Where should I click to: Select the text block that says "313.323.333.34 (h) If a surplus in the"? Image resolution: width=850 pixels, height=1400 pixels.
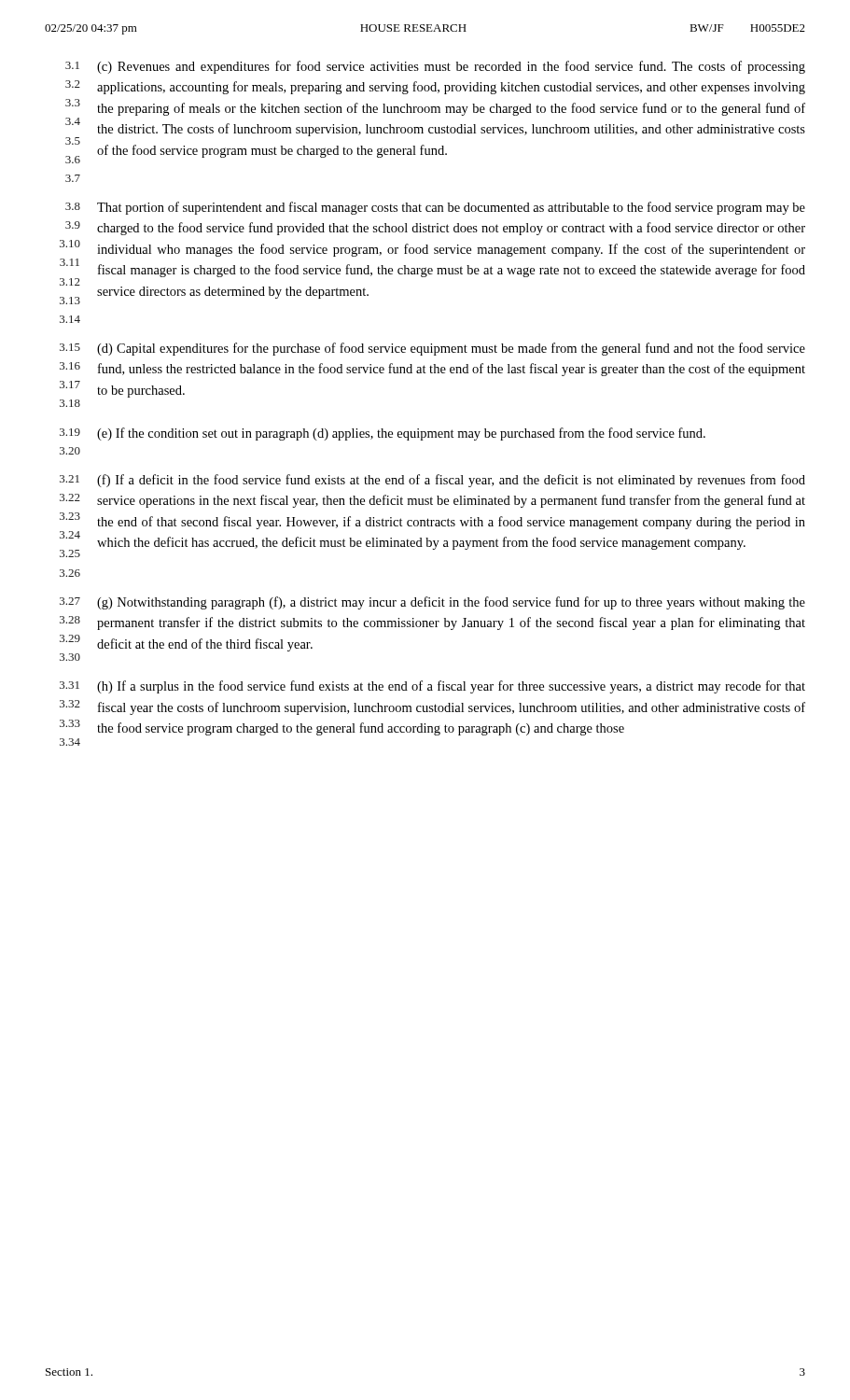(425, 714)
